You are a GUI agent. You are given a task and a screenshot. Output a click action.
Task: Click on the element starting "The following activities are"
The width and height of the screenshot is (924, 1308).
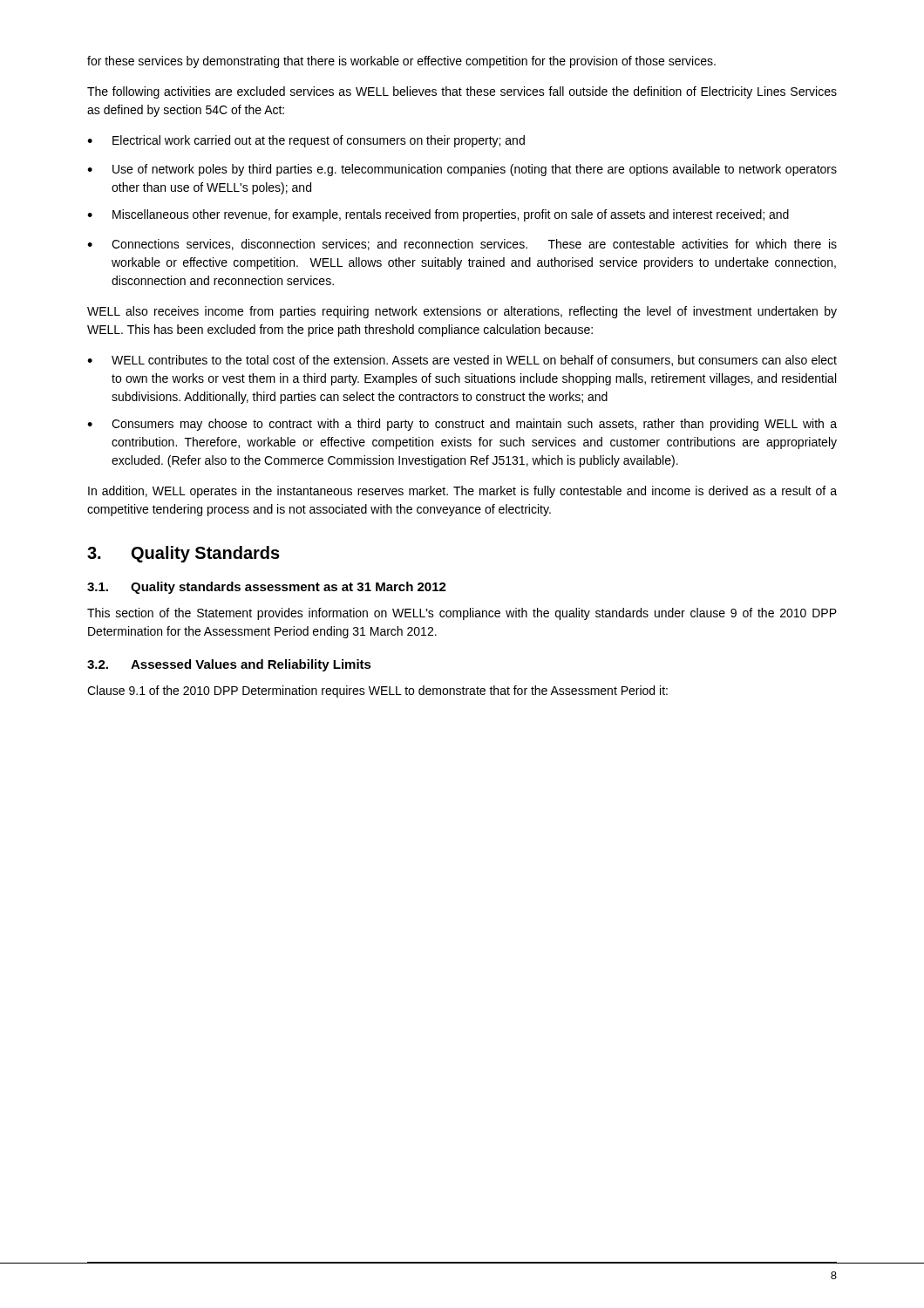pyautogui.click(x=462, y=101)
